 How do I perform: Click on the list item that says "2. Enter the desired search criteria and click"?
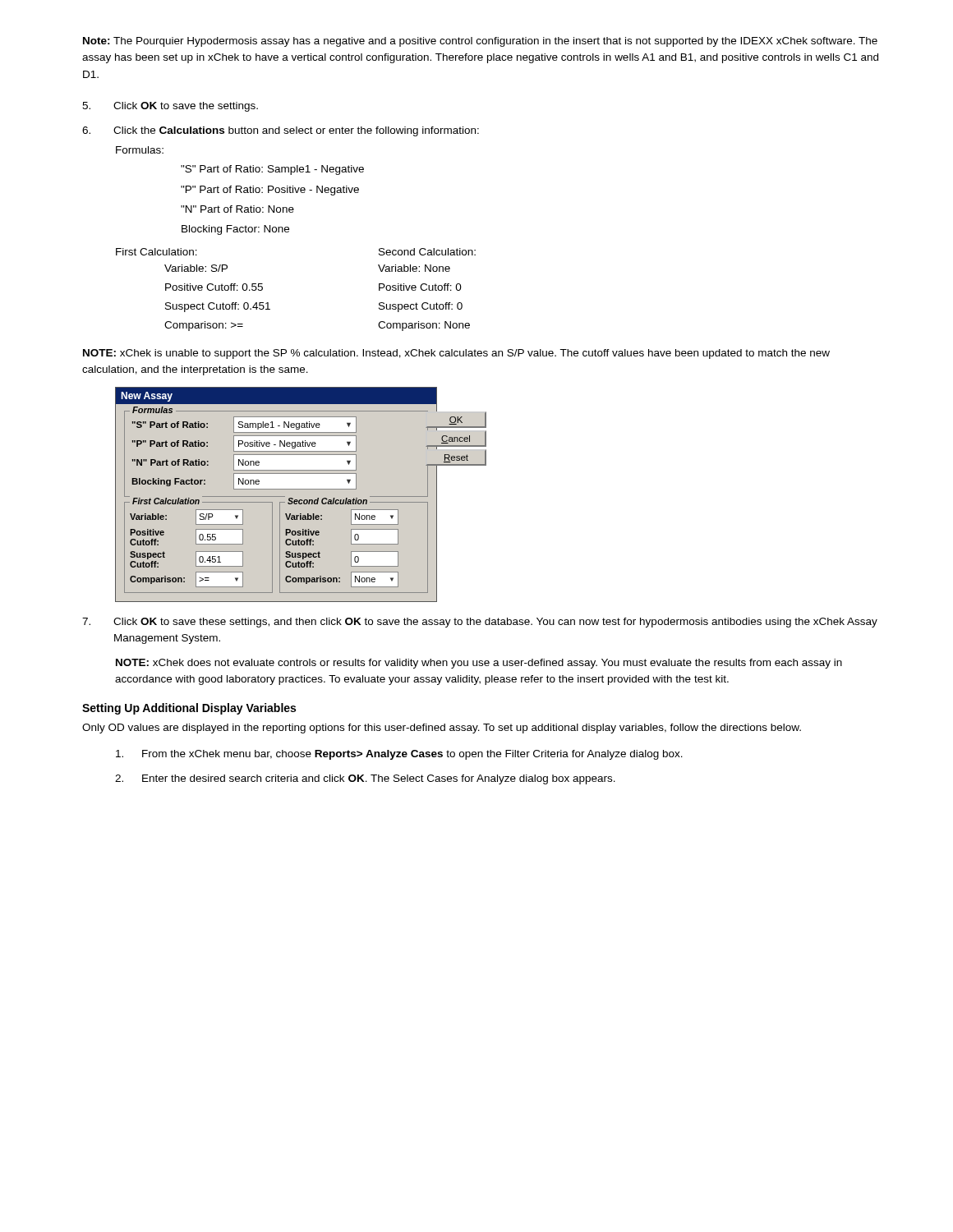coord(365,779)
